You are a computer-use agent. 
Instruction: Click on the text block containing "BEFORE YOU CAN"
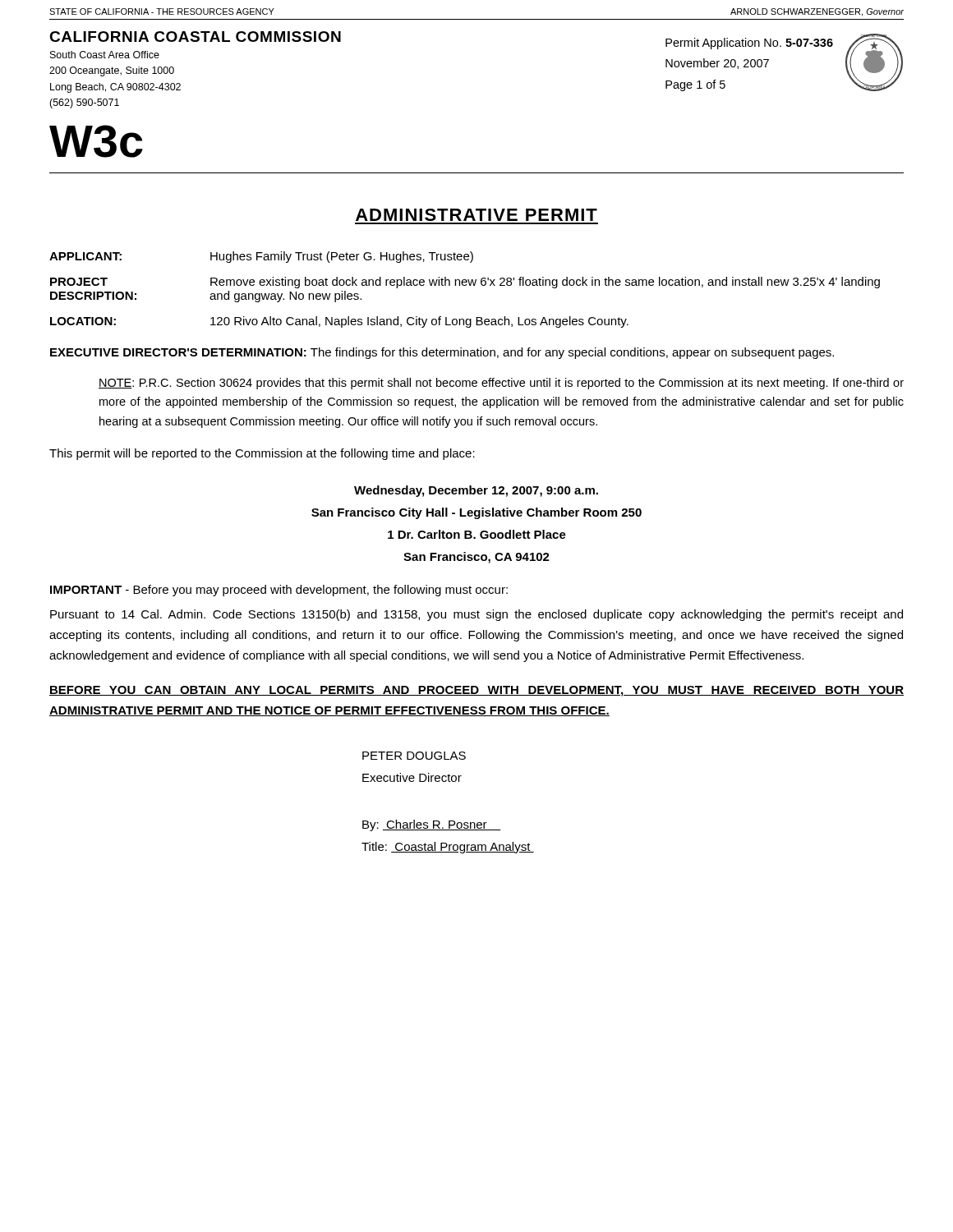(x=476, y=700)
